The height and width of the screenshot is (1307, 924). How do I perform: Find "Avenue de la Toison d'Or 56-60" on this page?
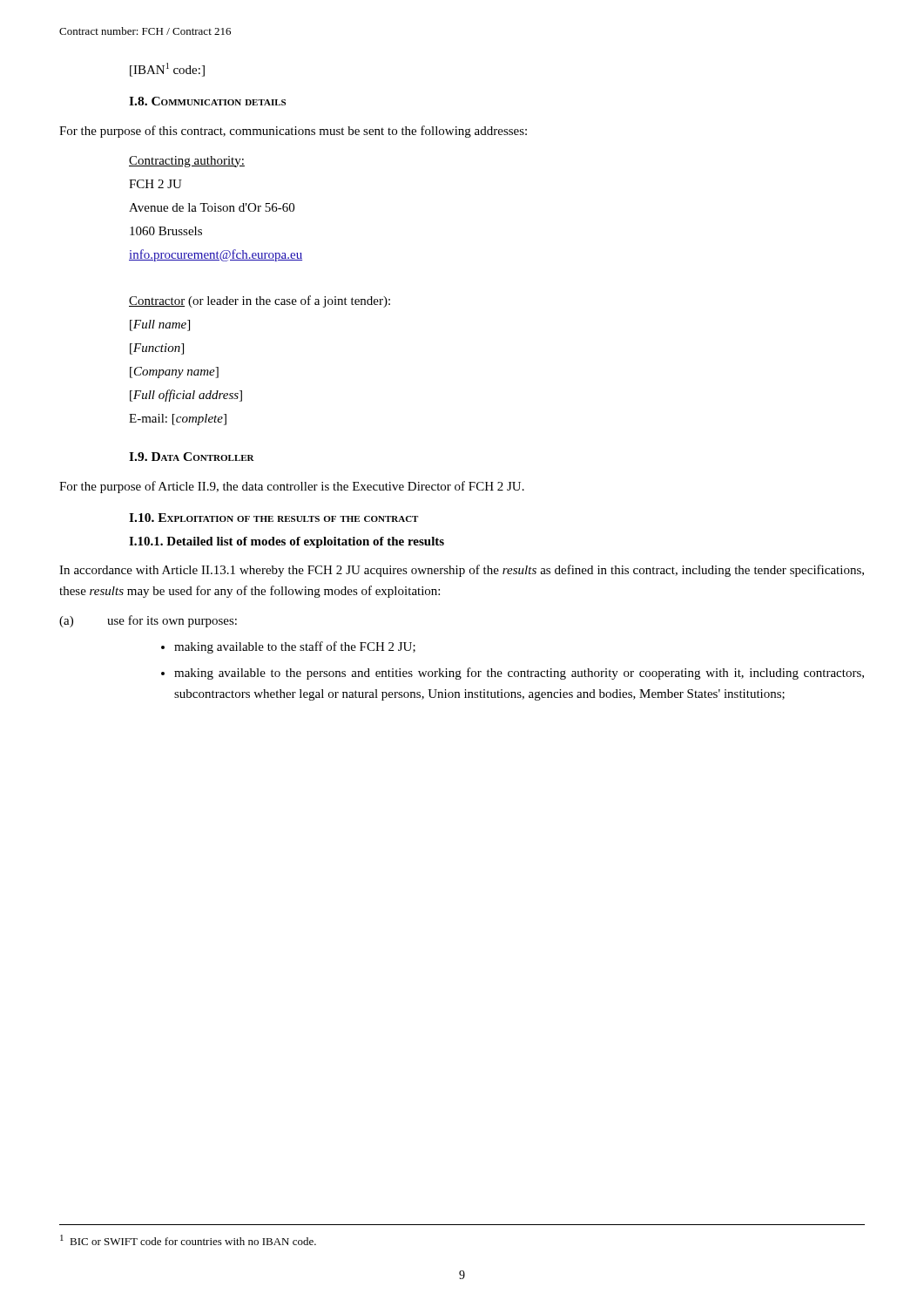[212, 207]
